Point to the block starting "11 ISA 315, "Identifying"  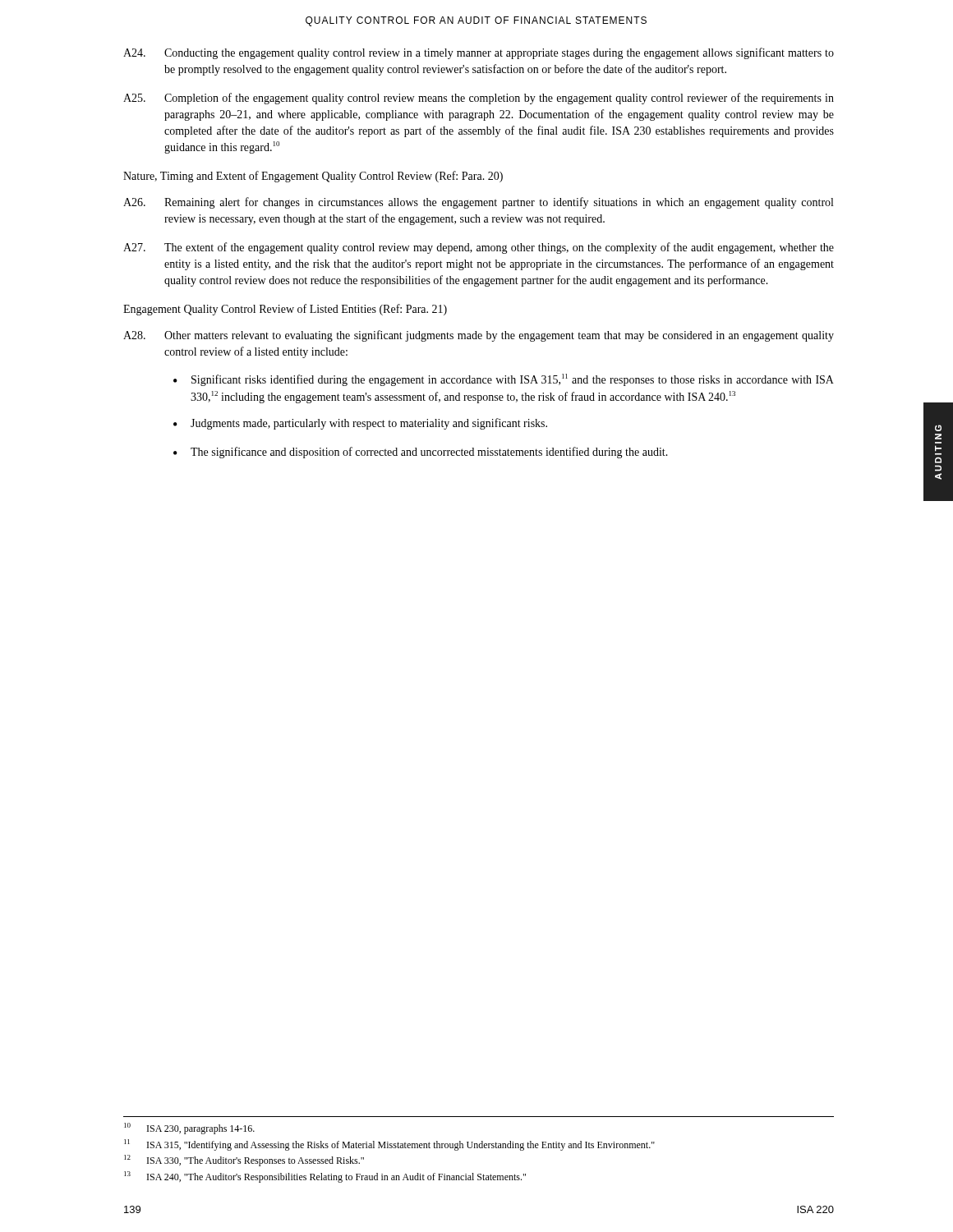coord(479,1145)
